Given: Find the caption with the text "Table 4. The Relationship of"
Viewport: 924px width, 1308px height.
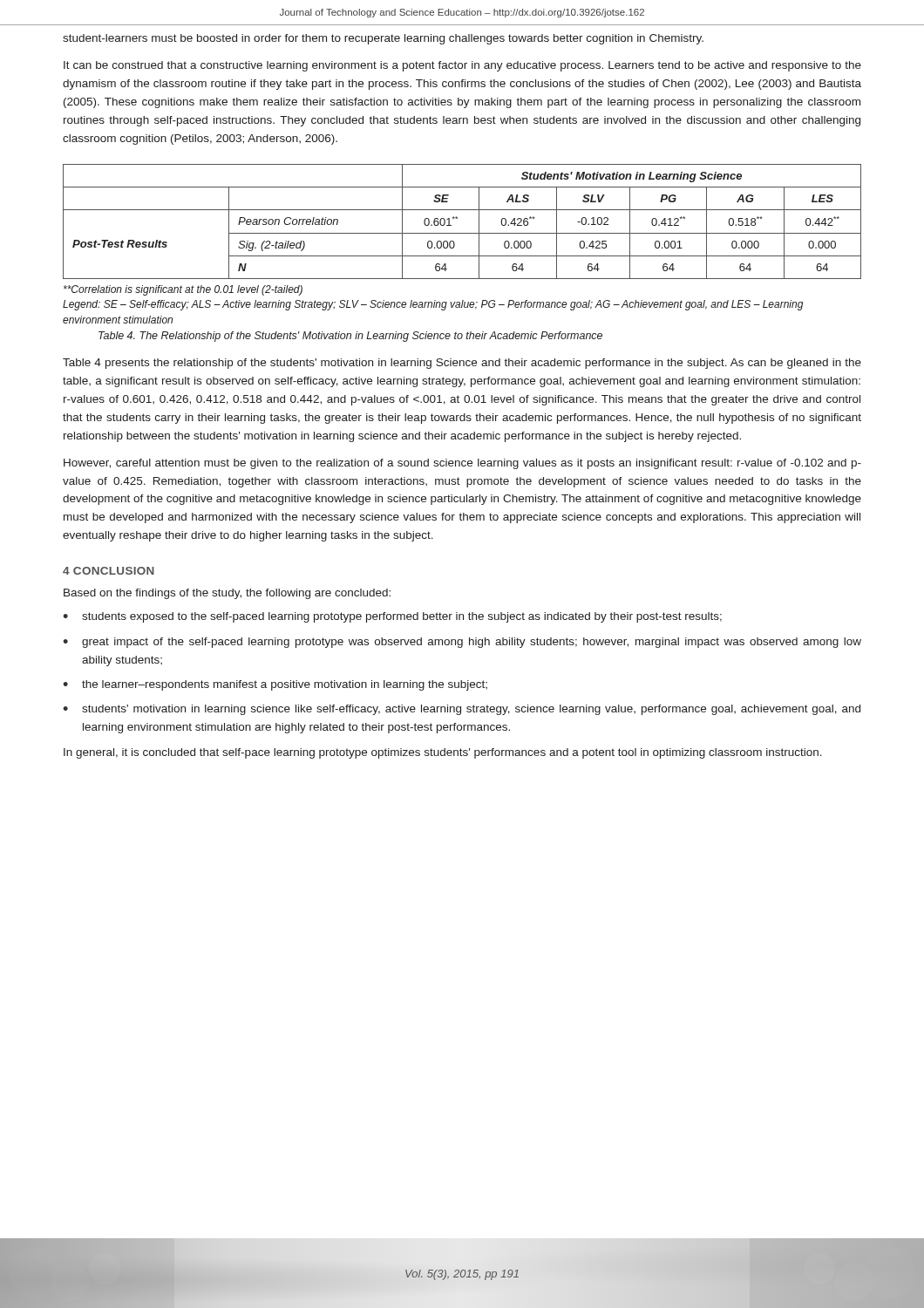Looking at the screenshot, I should 350,336.
